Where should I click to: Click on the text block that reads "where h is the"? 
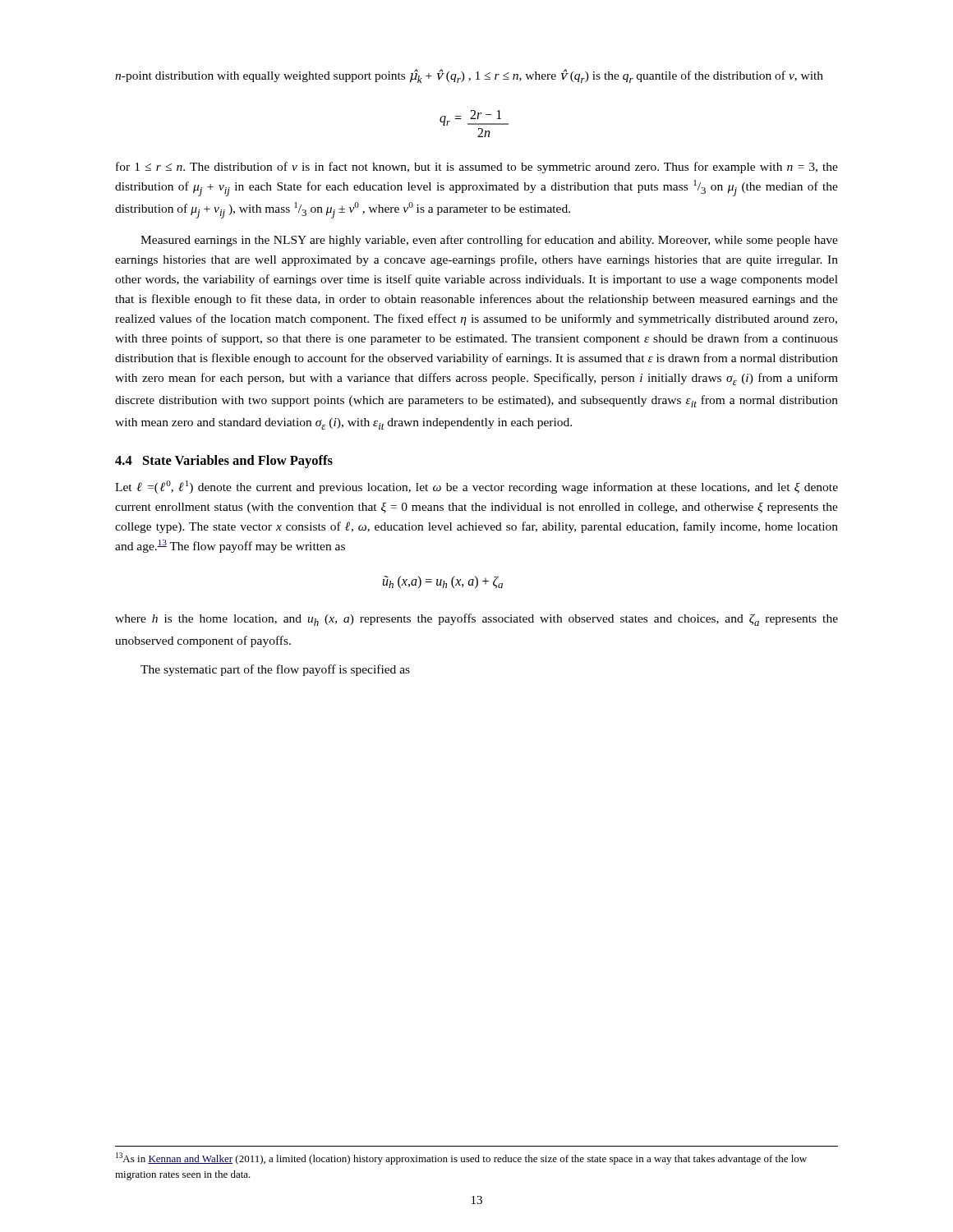pyautogui.click(x=476, y=629)
